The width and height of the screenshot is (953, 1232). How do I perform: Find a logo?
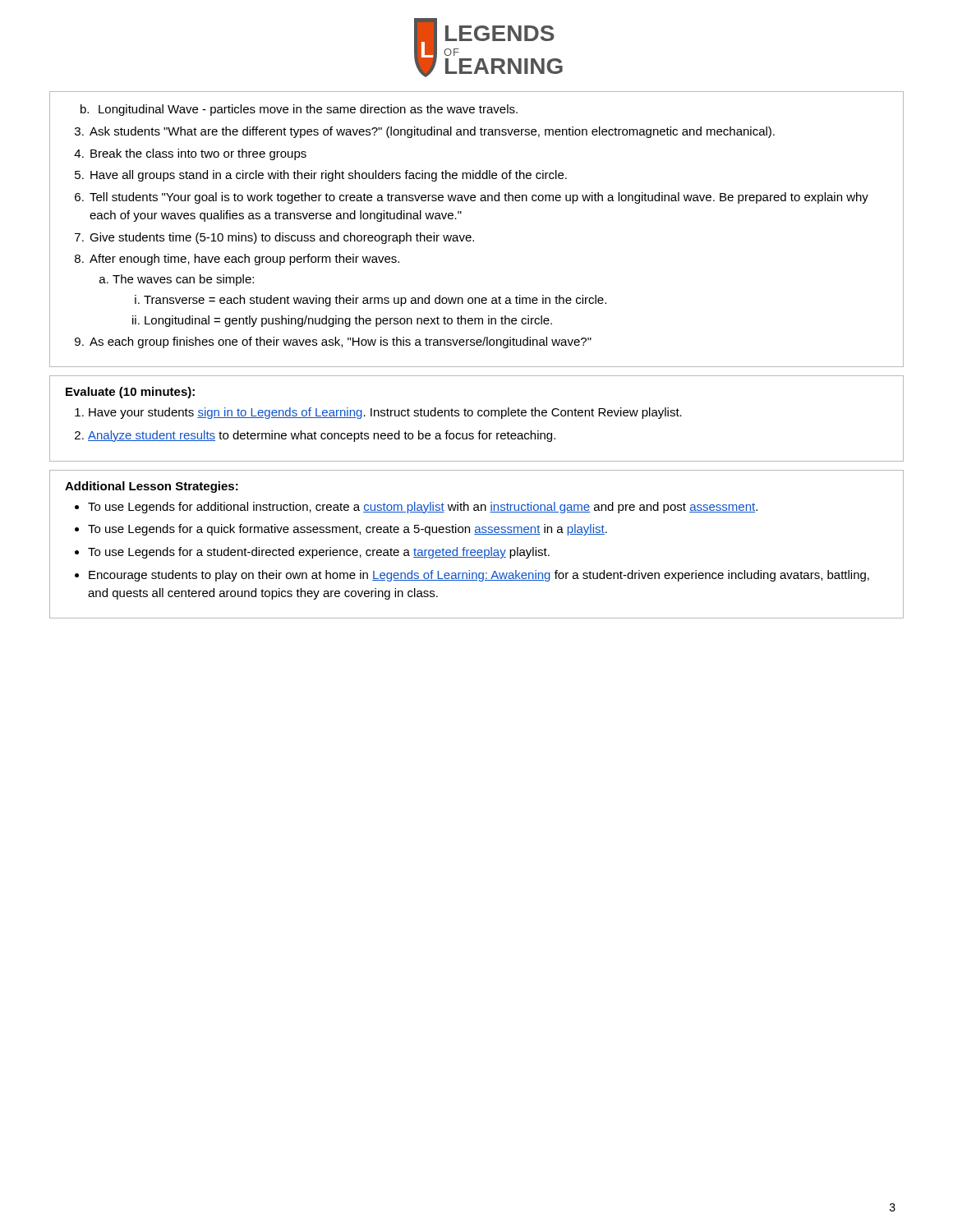coord(476,46)
